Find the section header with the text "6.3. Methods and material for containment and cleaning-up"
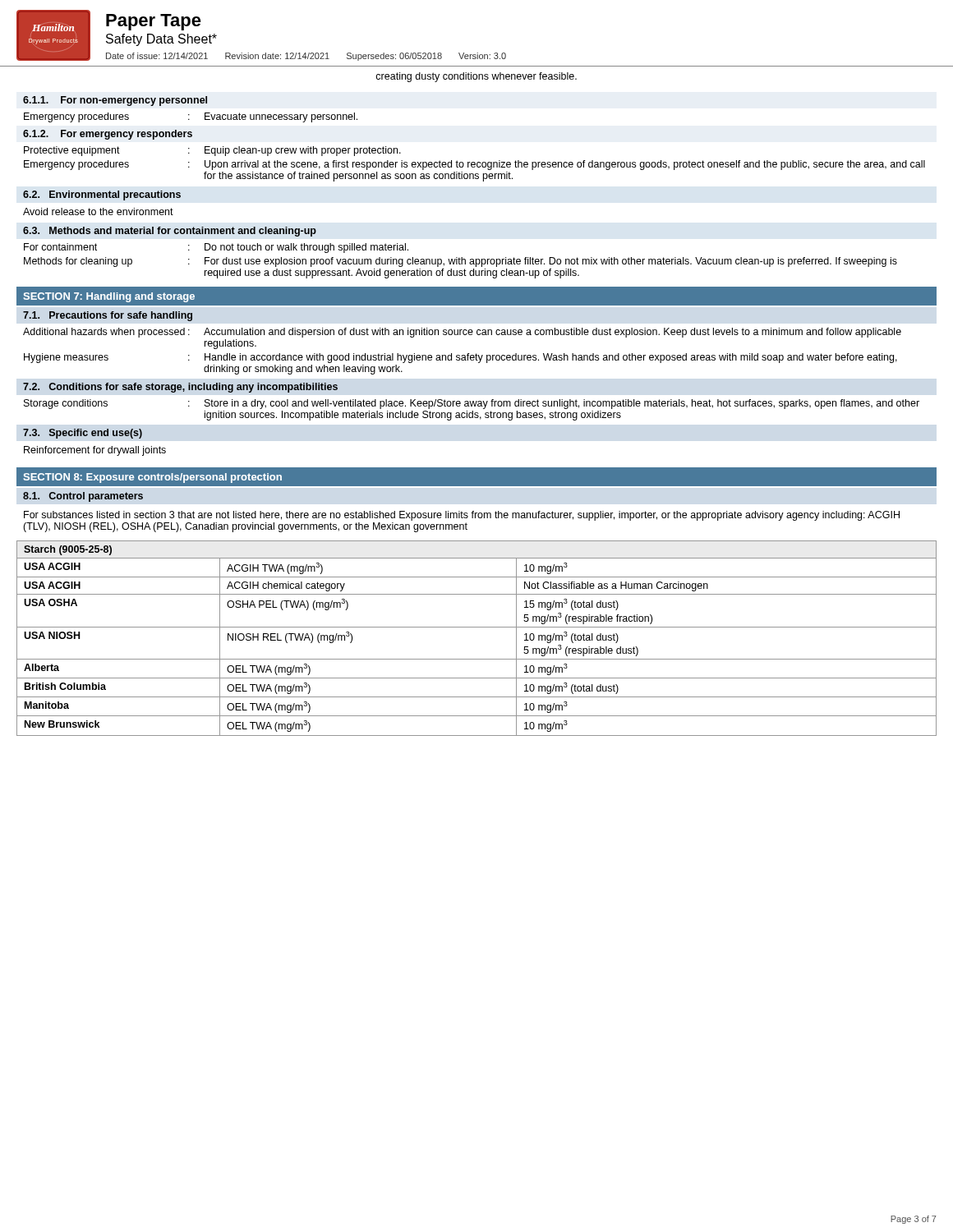 click(170, 231)
